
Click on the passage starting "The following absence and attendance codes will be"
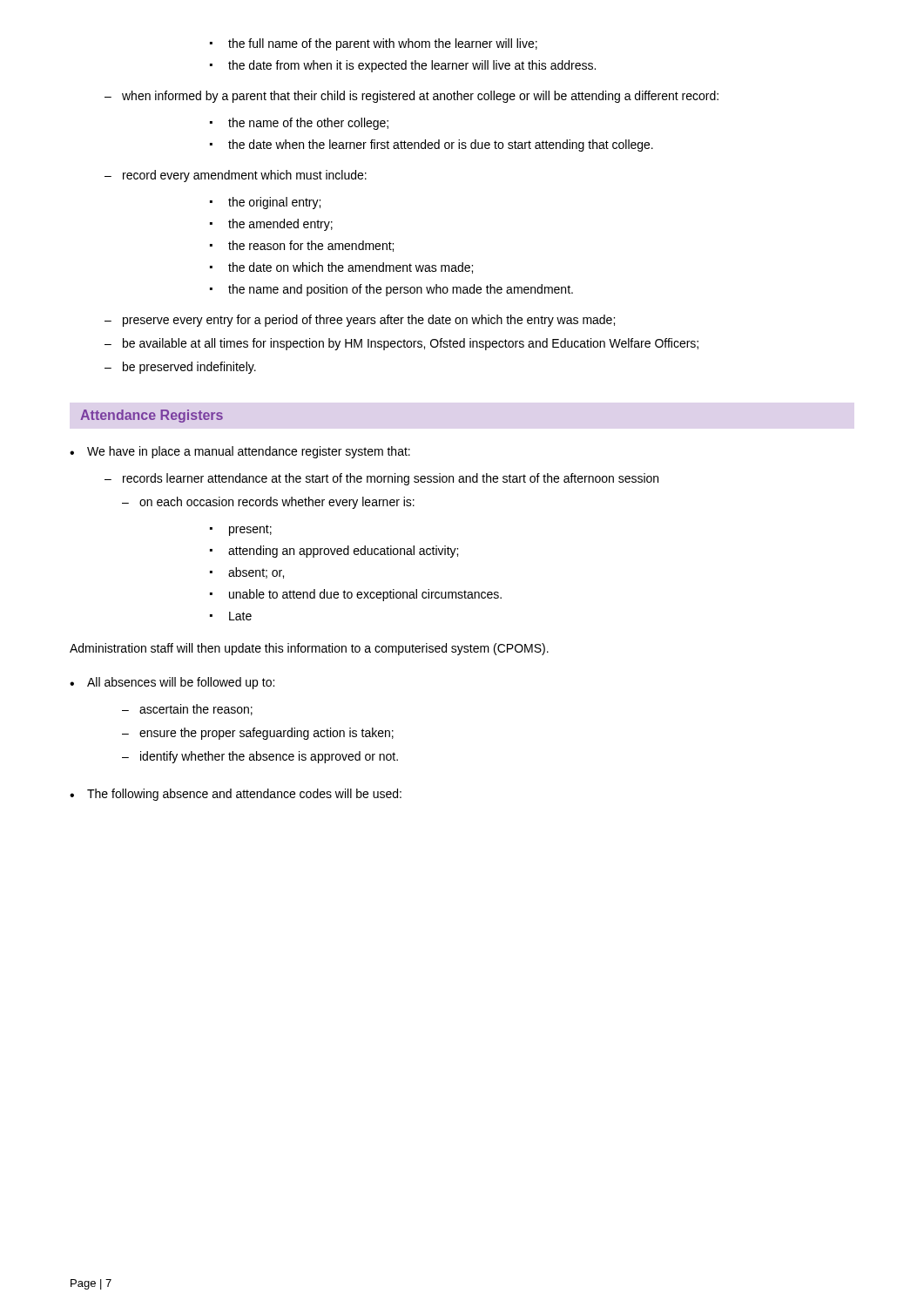tap(236, 795)
